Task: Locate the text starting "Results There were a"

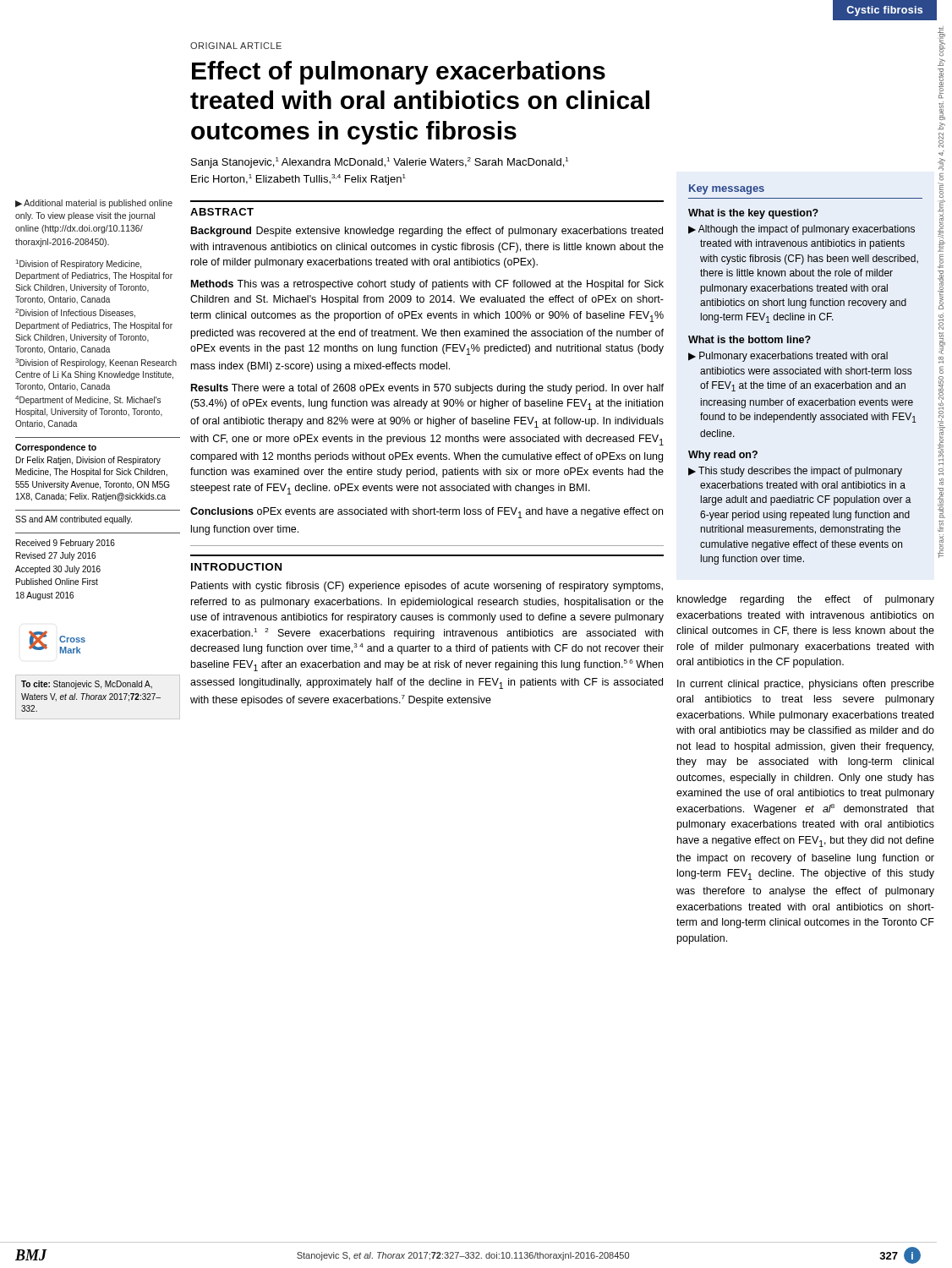Action: [427, 439]
